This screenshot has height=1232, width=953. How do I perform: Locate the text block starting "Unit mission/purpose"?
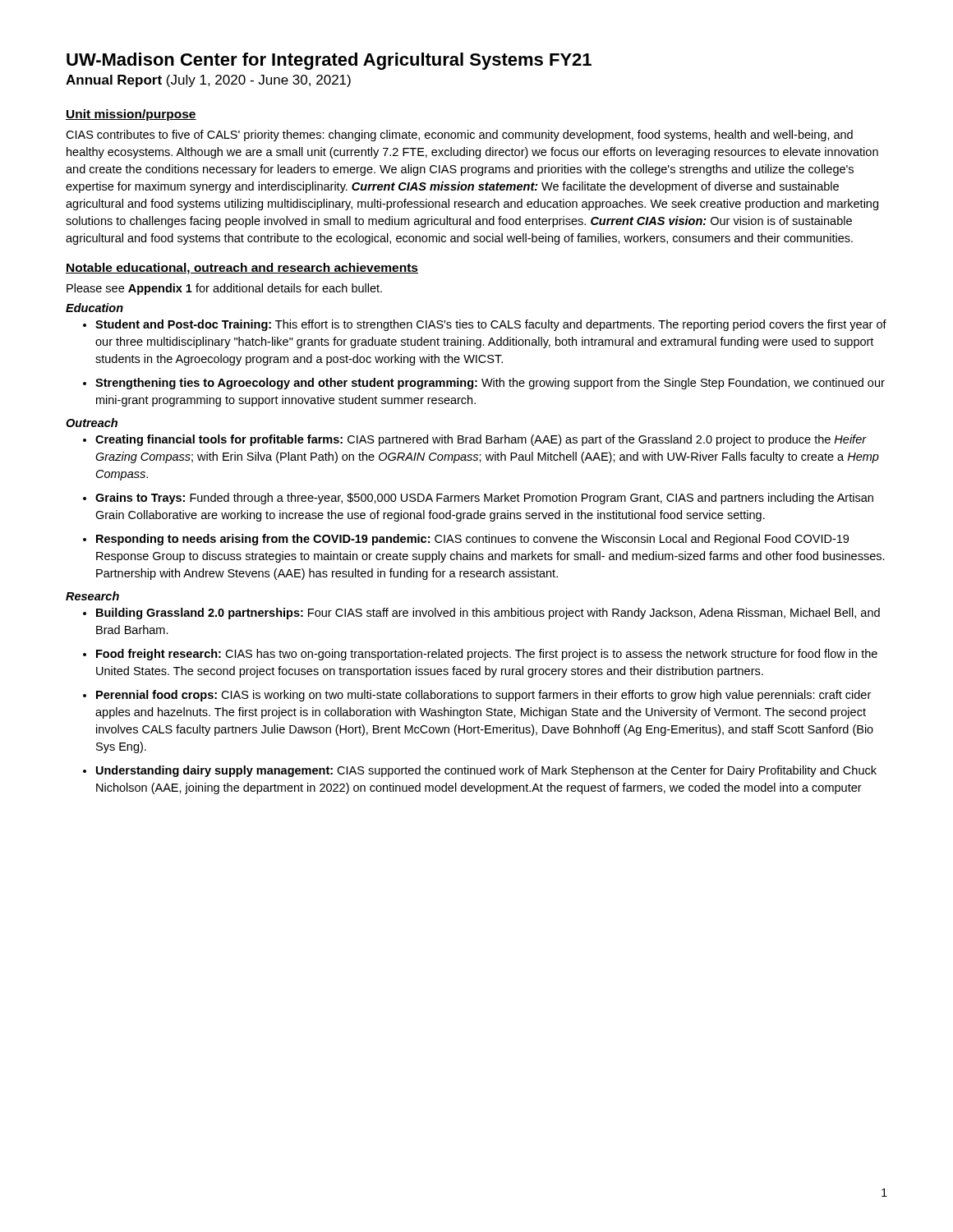pyautogui.click(x=131, y=115)
